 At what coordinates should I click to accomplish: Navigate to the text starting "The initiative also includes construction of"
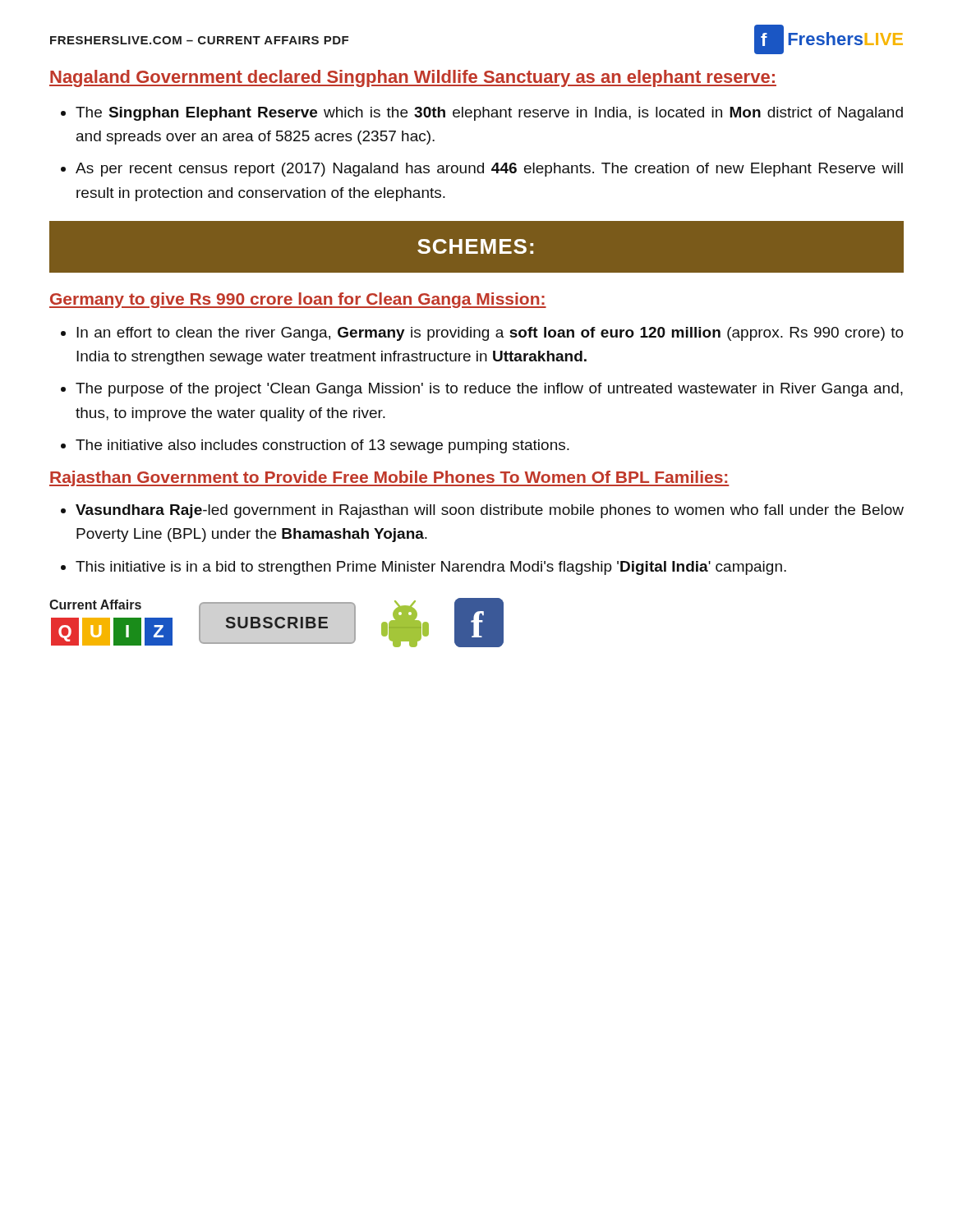click(x=476, y=445)
